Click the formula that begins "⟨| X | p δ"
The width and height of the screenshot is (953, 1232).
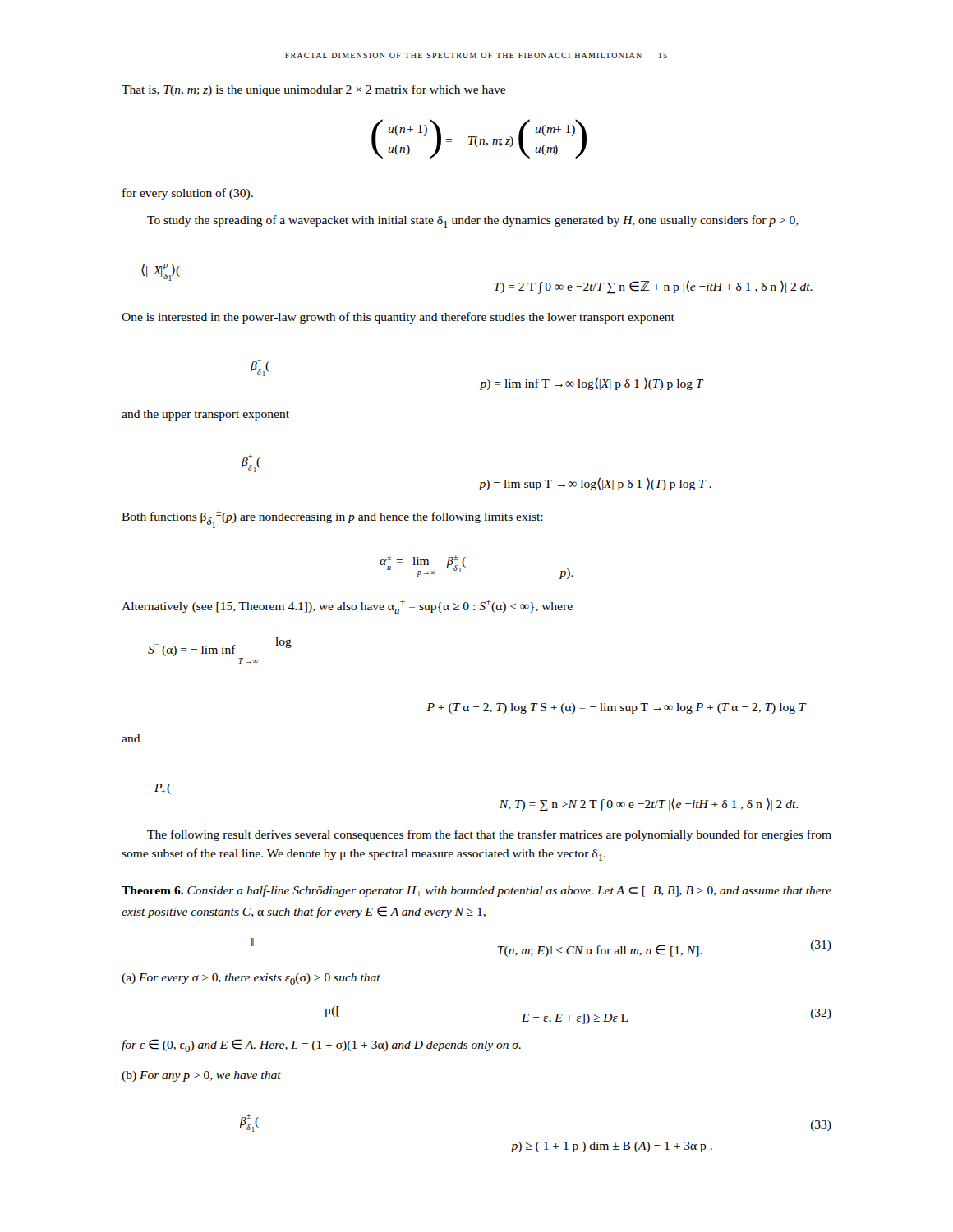pos(170,279)
